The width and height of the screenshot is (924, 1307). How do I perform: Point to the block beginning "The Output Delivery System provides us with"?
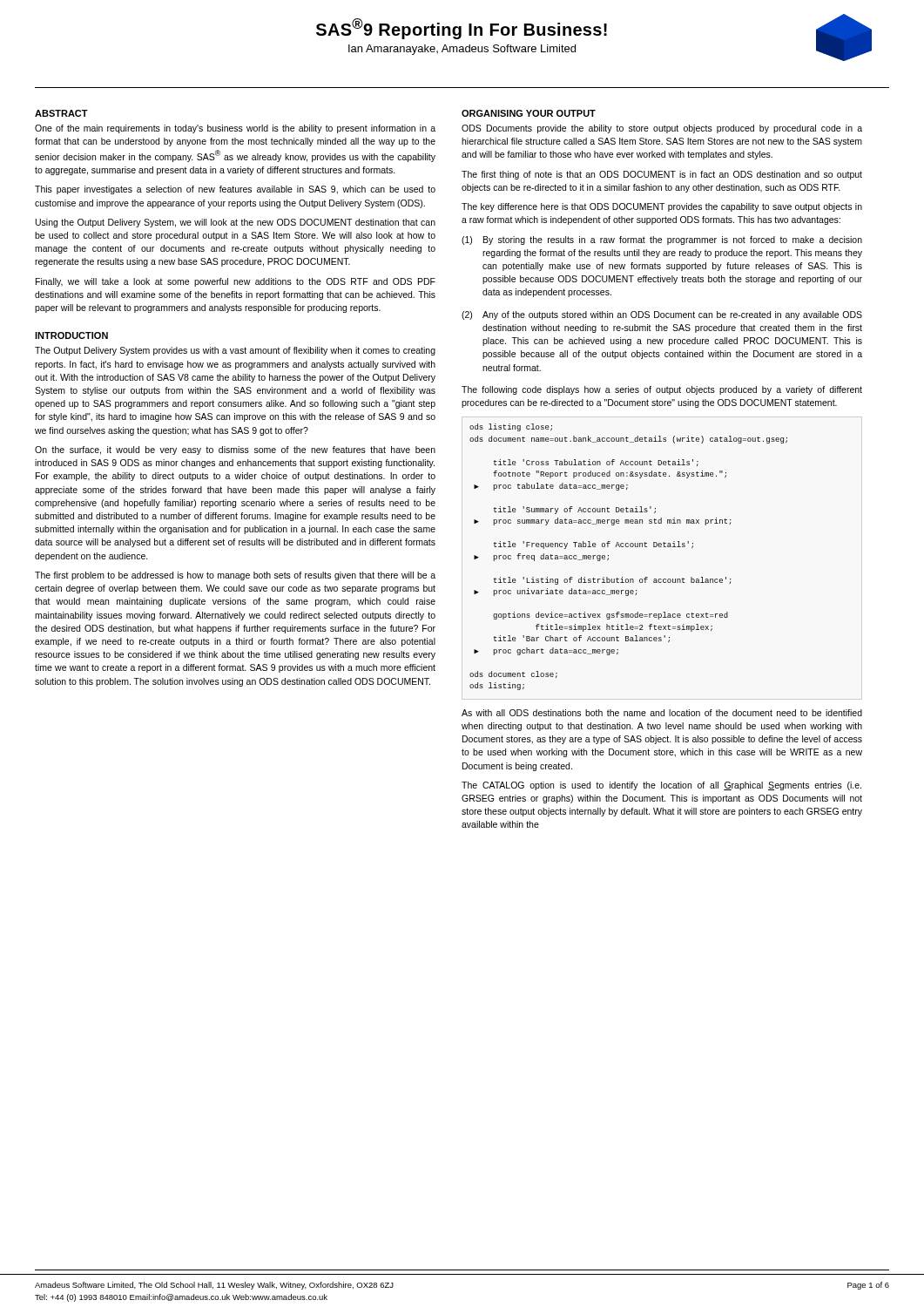[235, 391]
